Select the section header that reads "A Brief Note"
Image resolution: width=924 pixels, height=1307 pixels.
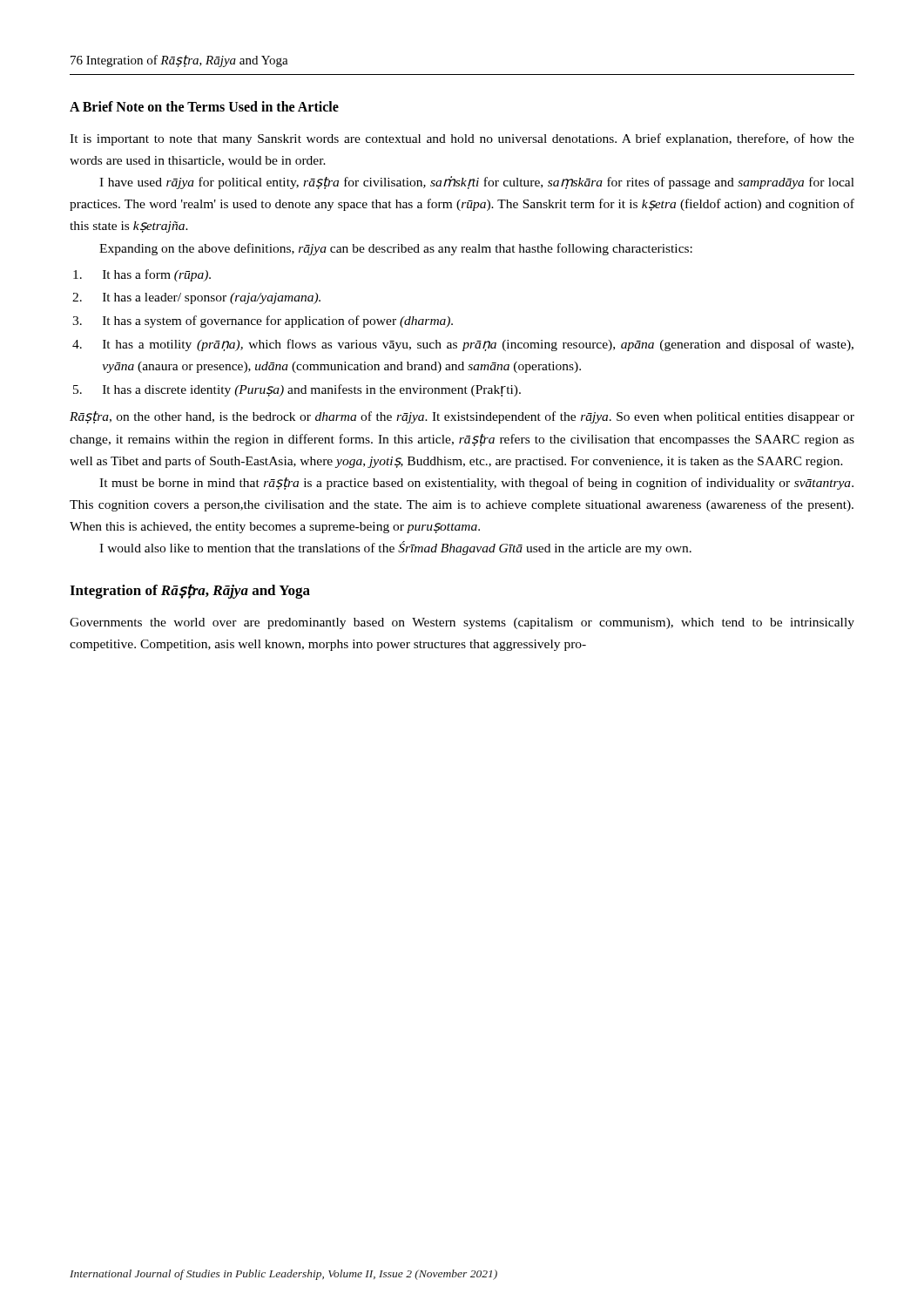(x=204, y=107)
